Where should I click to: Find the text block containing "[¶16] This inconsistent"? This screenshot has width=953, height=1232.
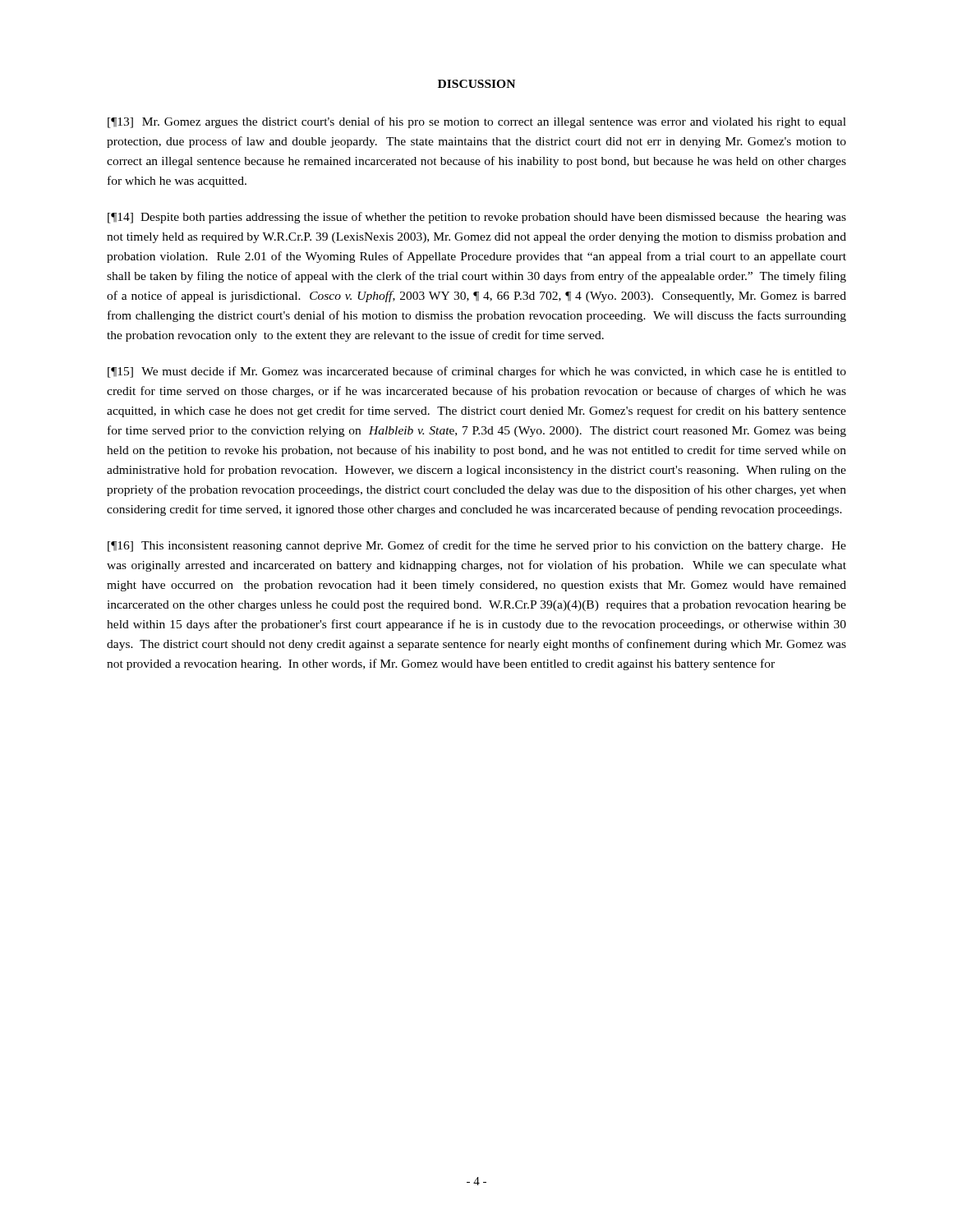coord(476,604)
